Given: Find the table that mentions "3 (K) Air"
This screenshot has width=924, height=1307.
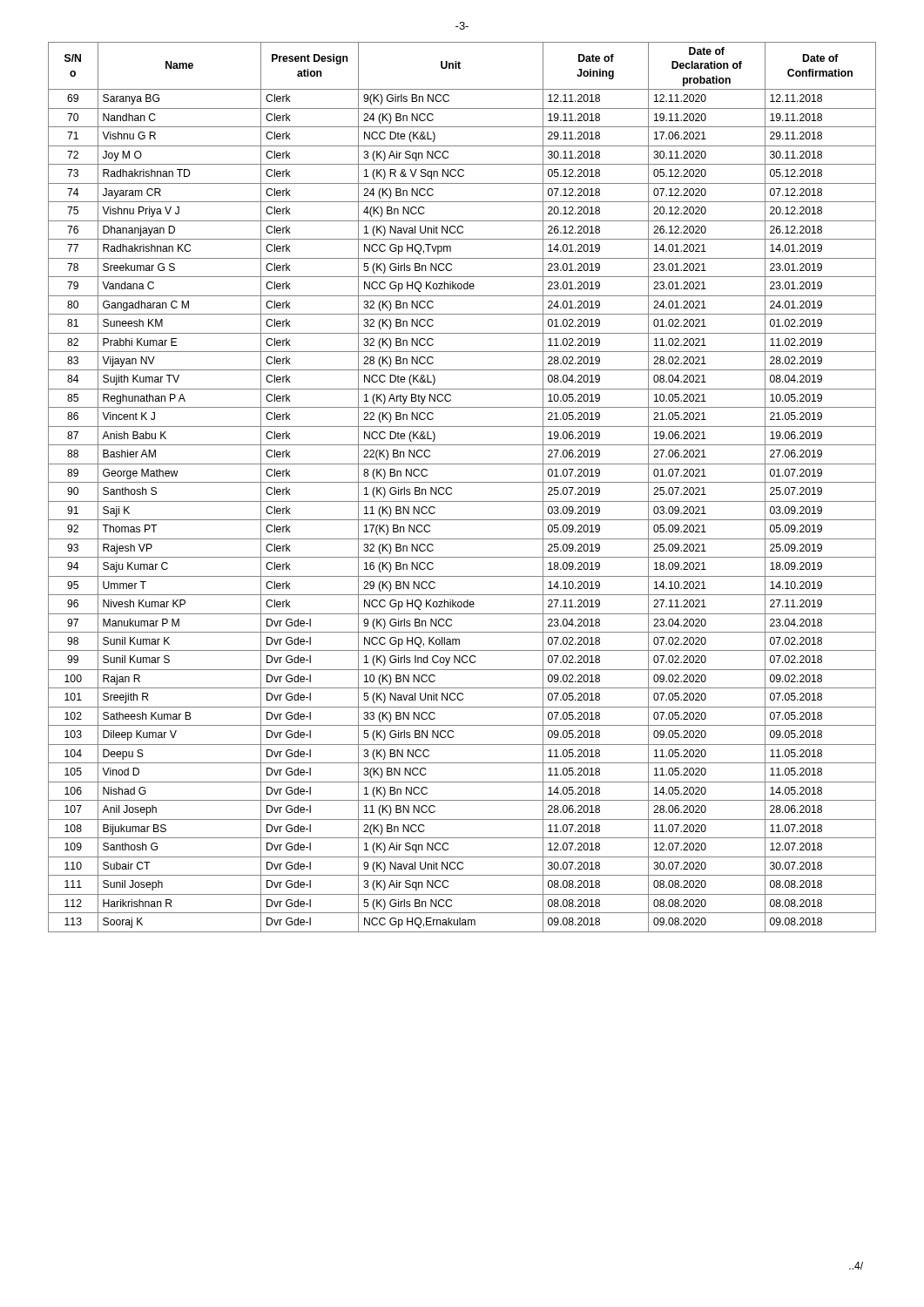Looking at the screenshot, I should [462, 487].
